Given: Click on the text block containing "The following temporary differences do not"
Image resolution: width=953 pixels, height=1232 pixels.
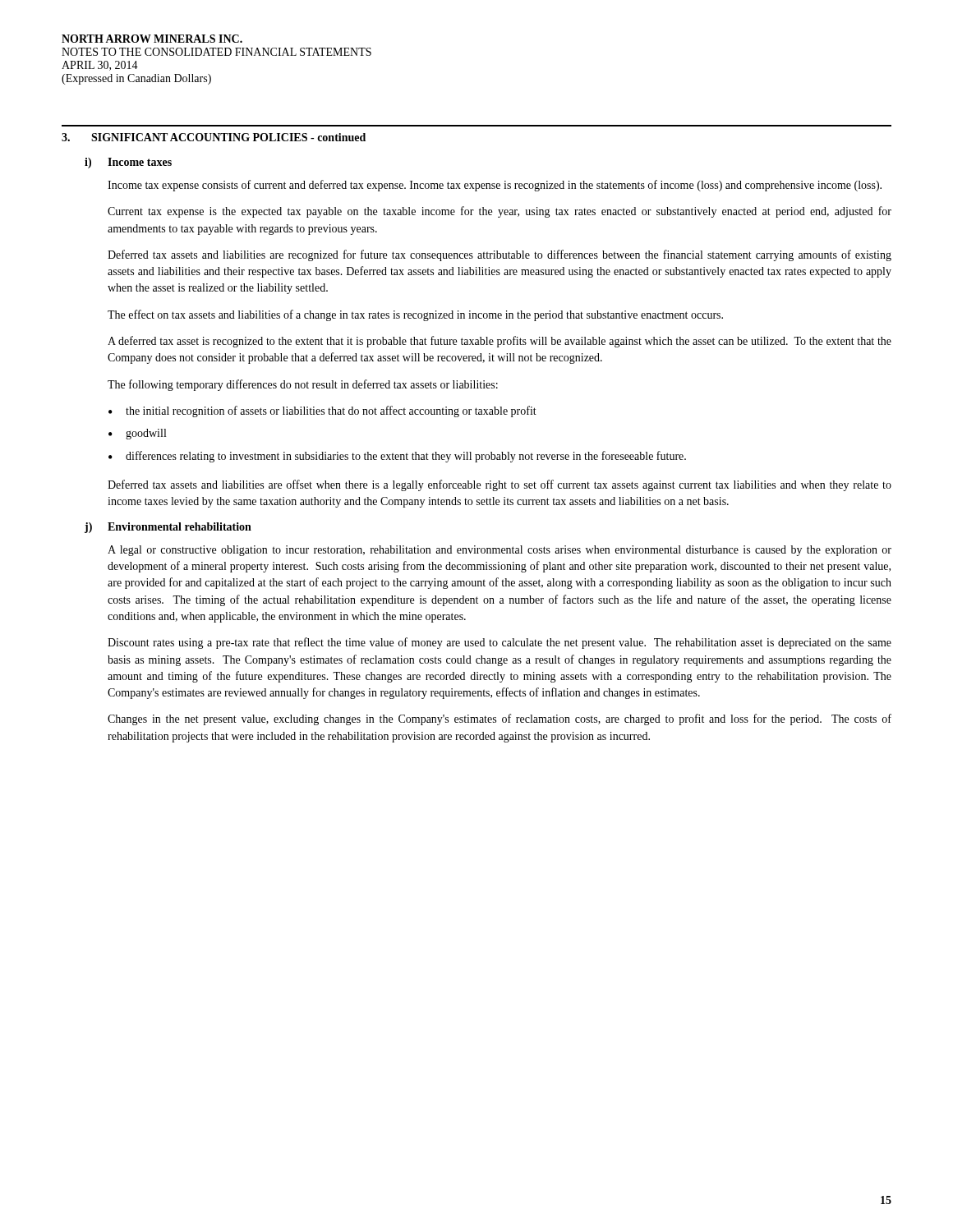Looking at the screenshot, I should (303, 385).
